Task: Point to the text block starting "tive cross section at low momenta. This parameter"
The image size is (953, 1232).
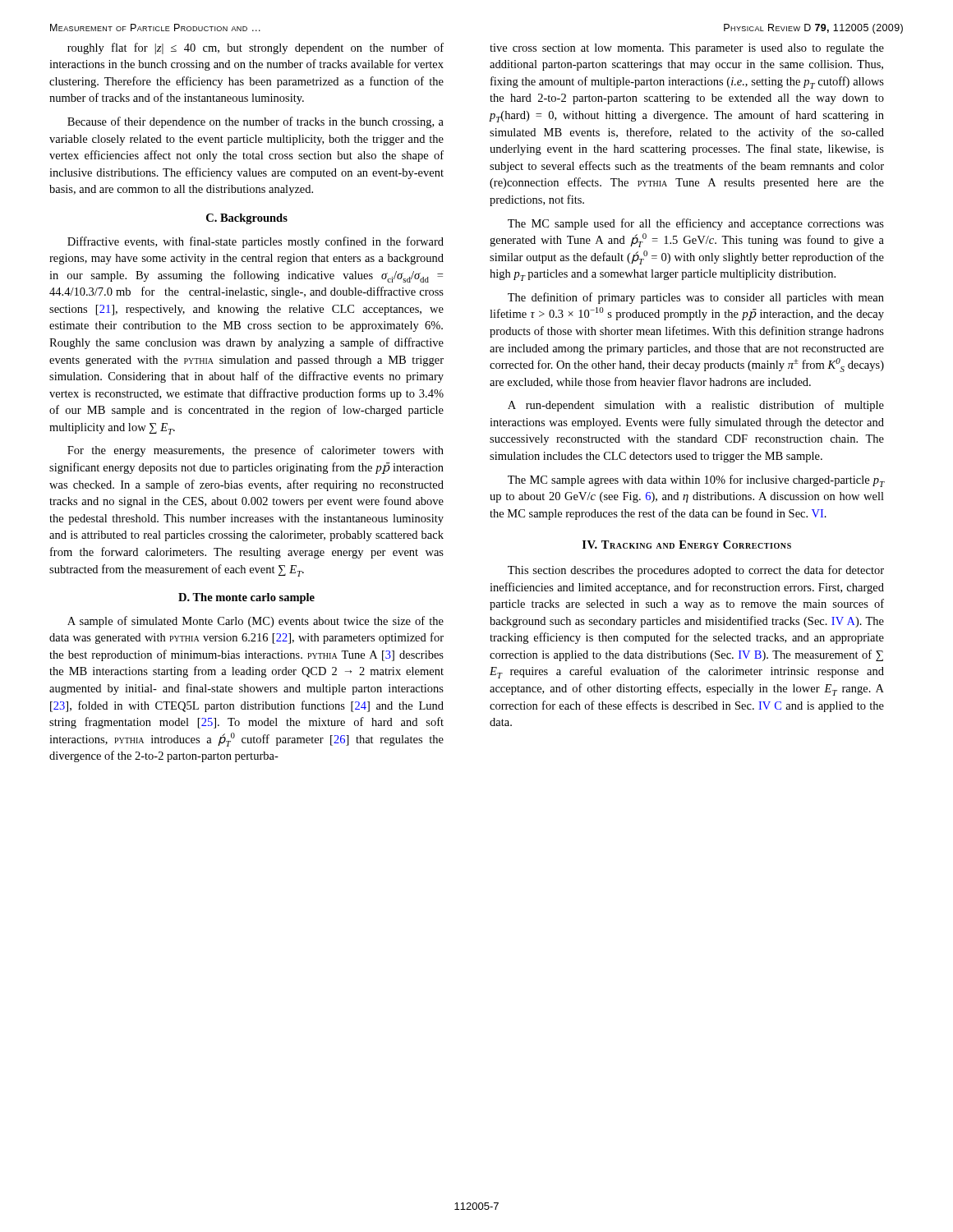Action: point(687,124)
